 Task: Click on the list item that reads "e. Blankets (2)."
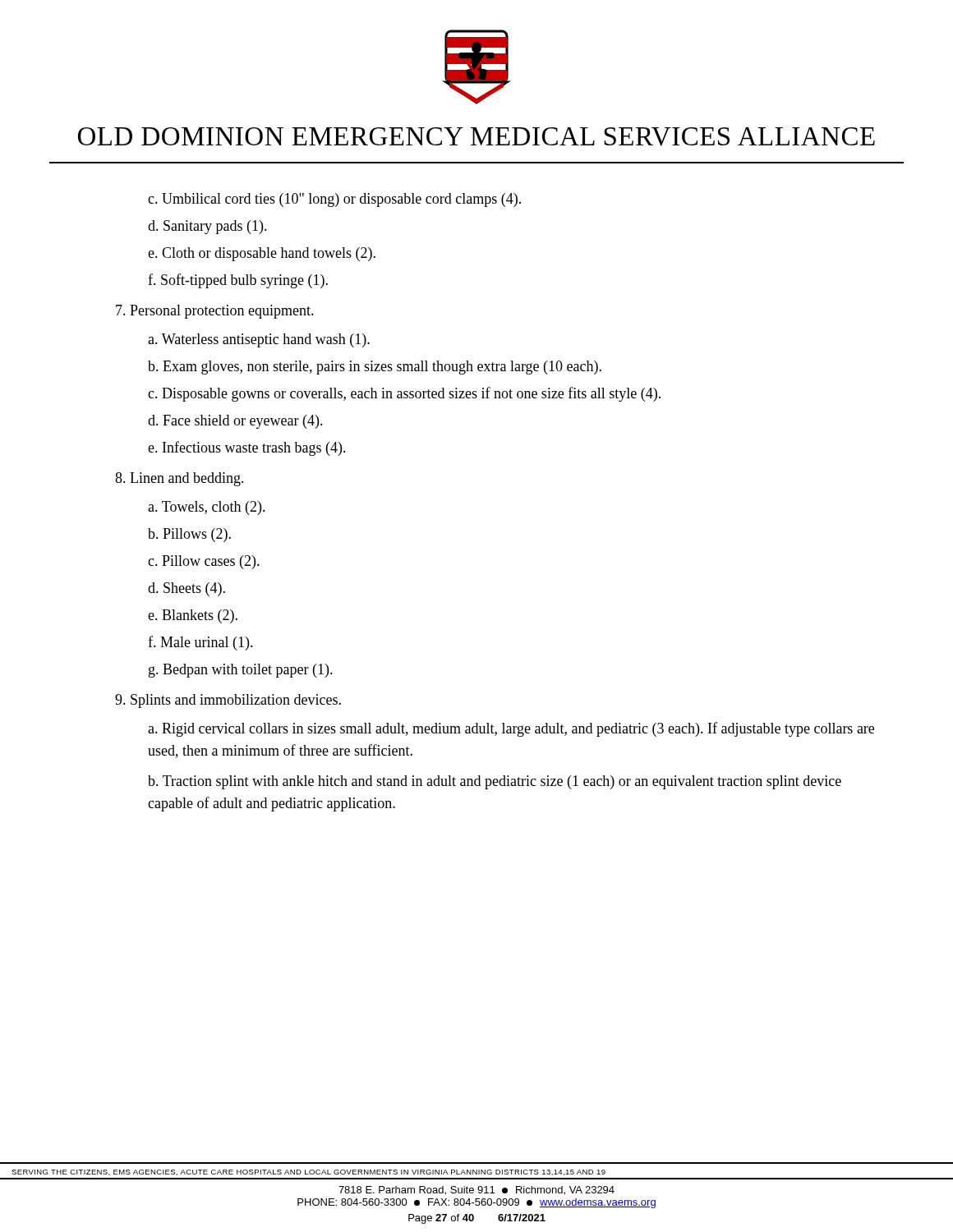tap(193, 615)
